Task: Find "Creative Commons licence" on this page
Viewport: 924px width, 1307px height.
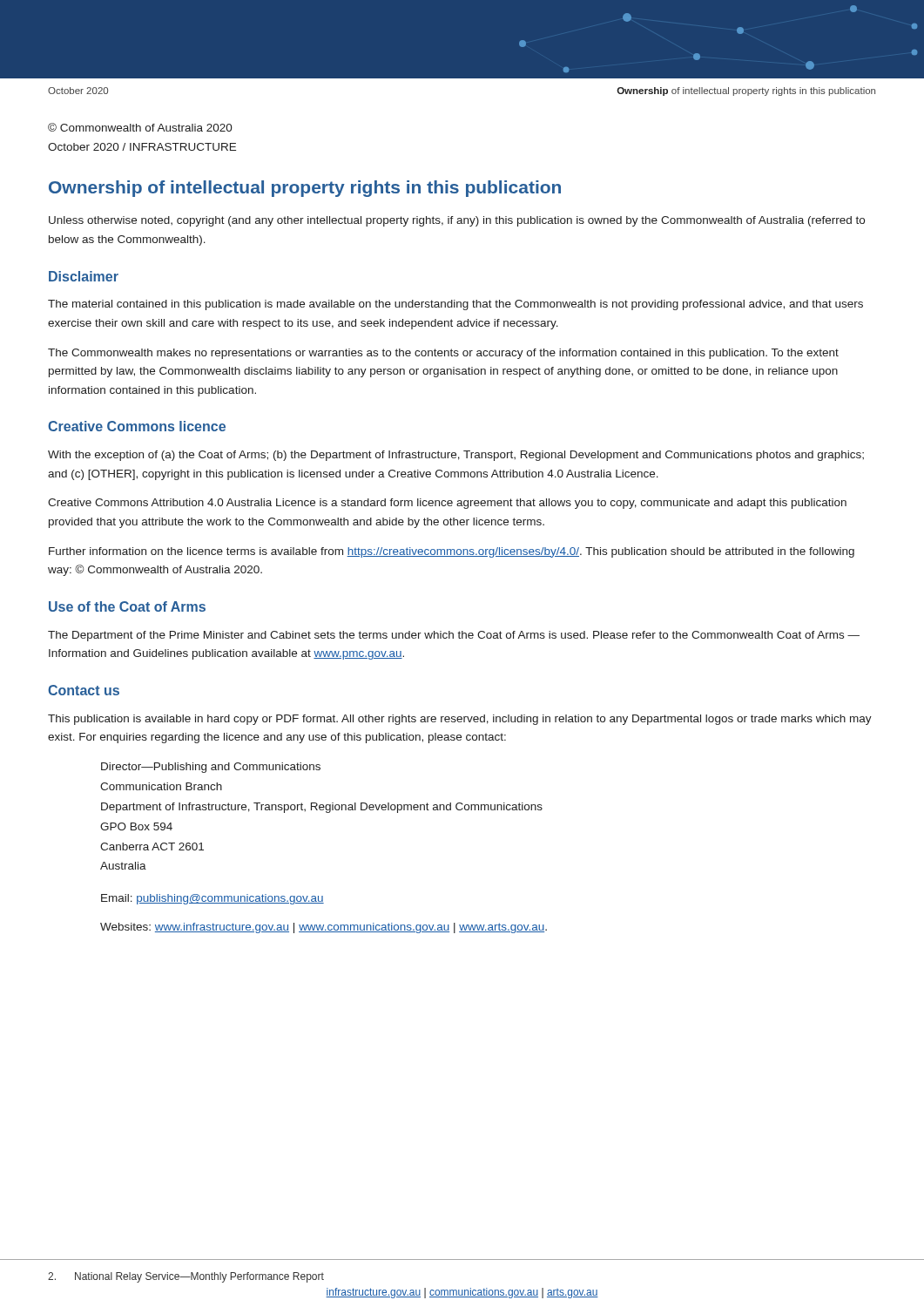Action: (137, 426)
